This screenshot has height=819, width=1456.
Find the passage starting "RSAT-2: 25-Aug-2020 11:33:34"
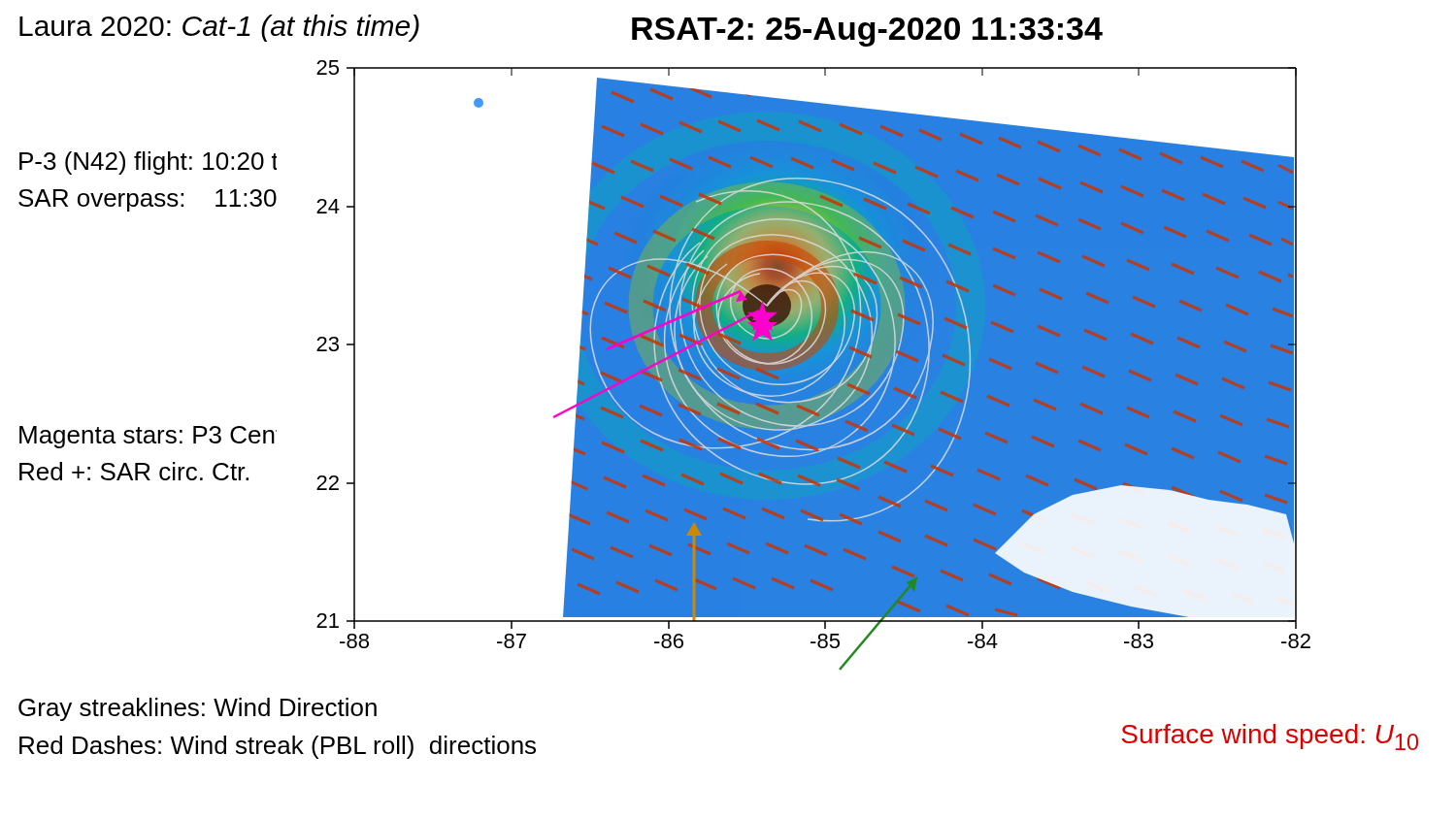866,28
